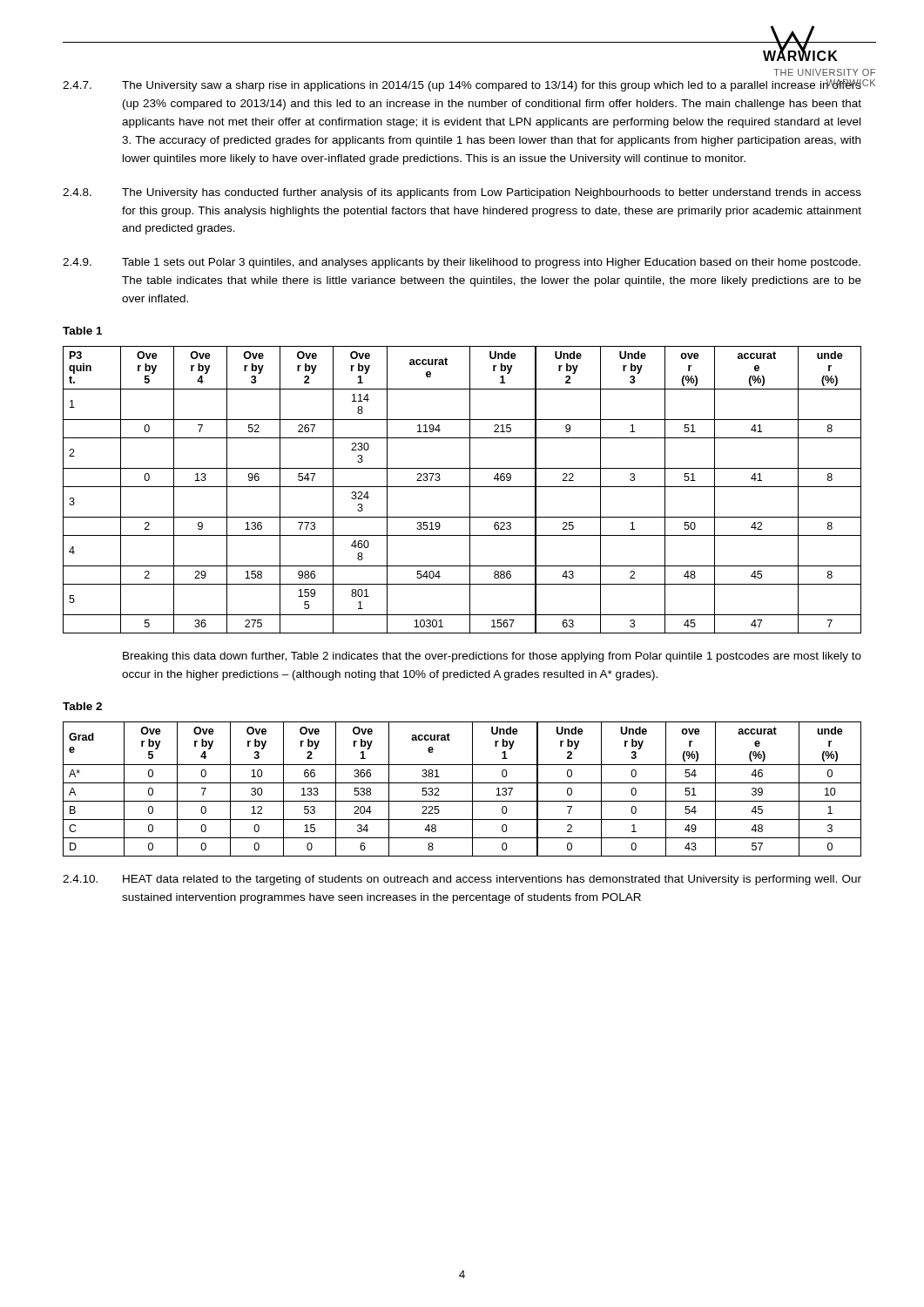Find the block starting "Table 2"

coord(83,706)
